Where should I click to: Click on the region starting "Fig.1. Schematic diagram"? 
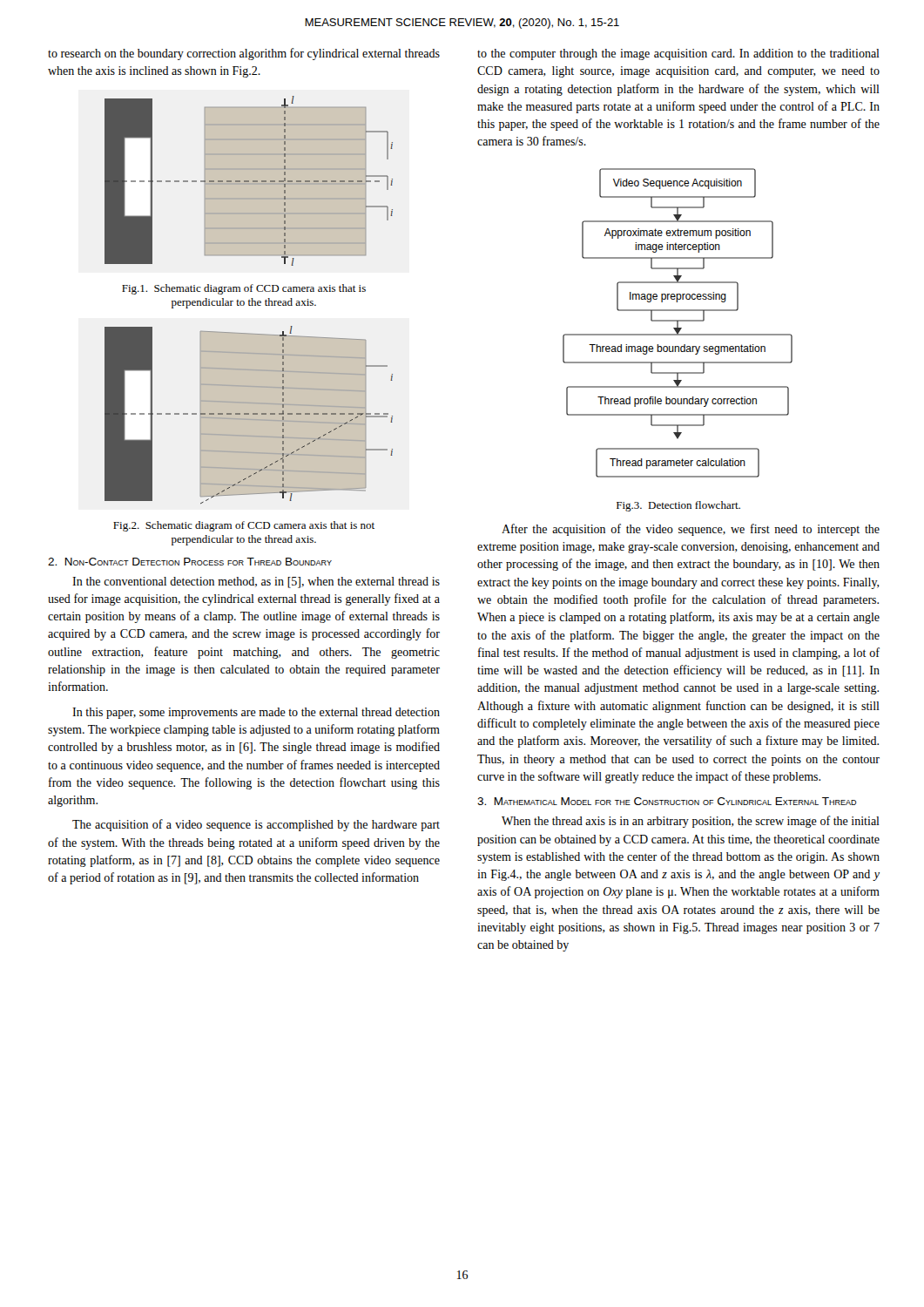click(x=244, y=295)
